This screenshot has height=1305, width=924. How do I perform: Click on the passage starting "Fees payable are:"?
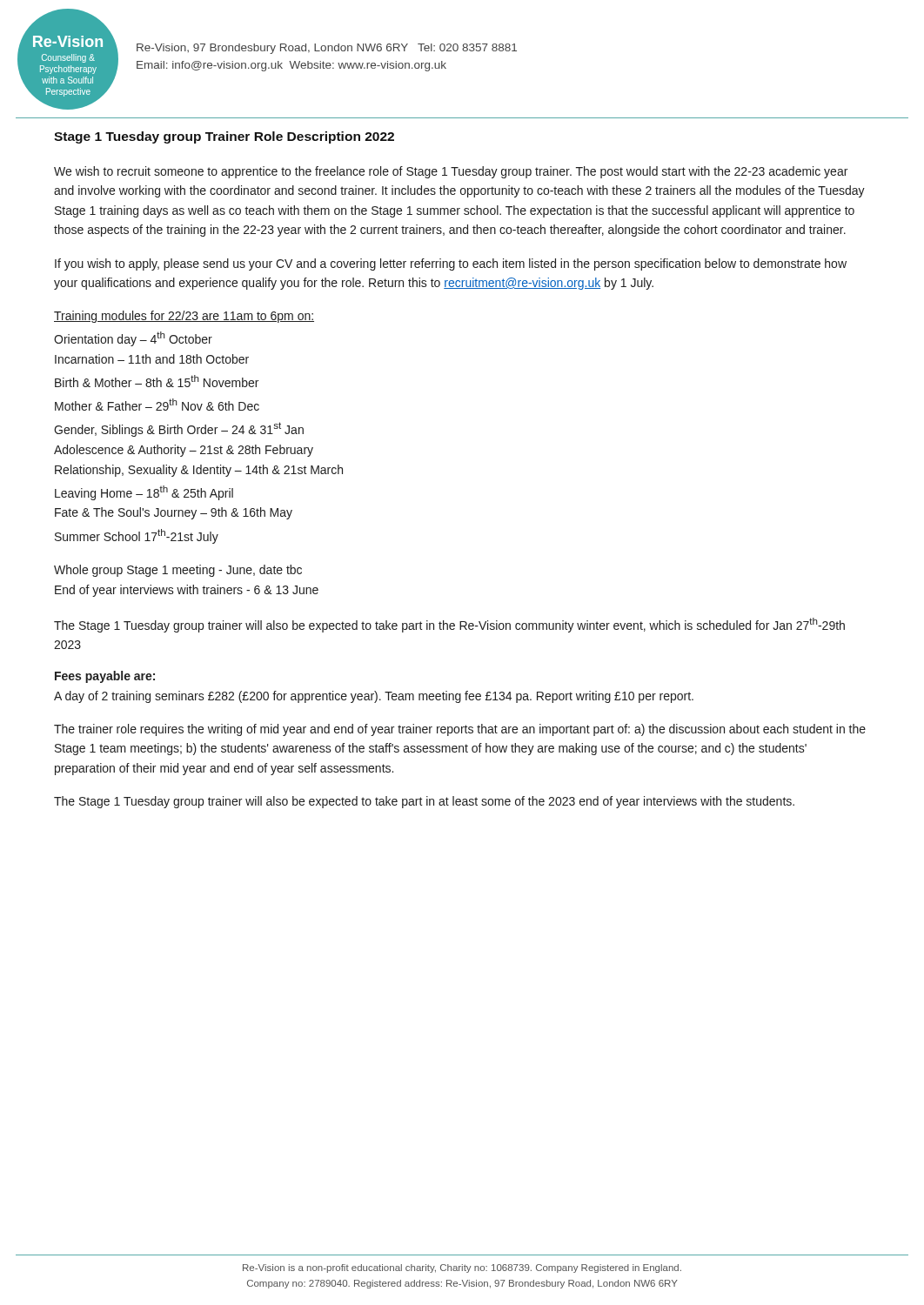click(105, 677)
